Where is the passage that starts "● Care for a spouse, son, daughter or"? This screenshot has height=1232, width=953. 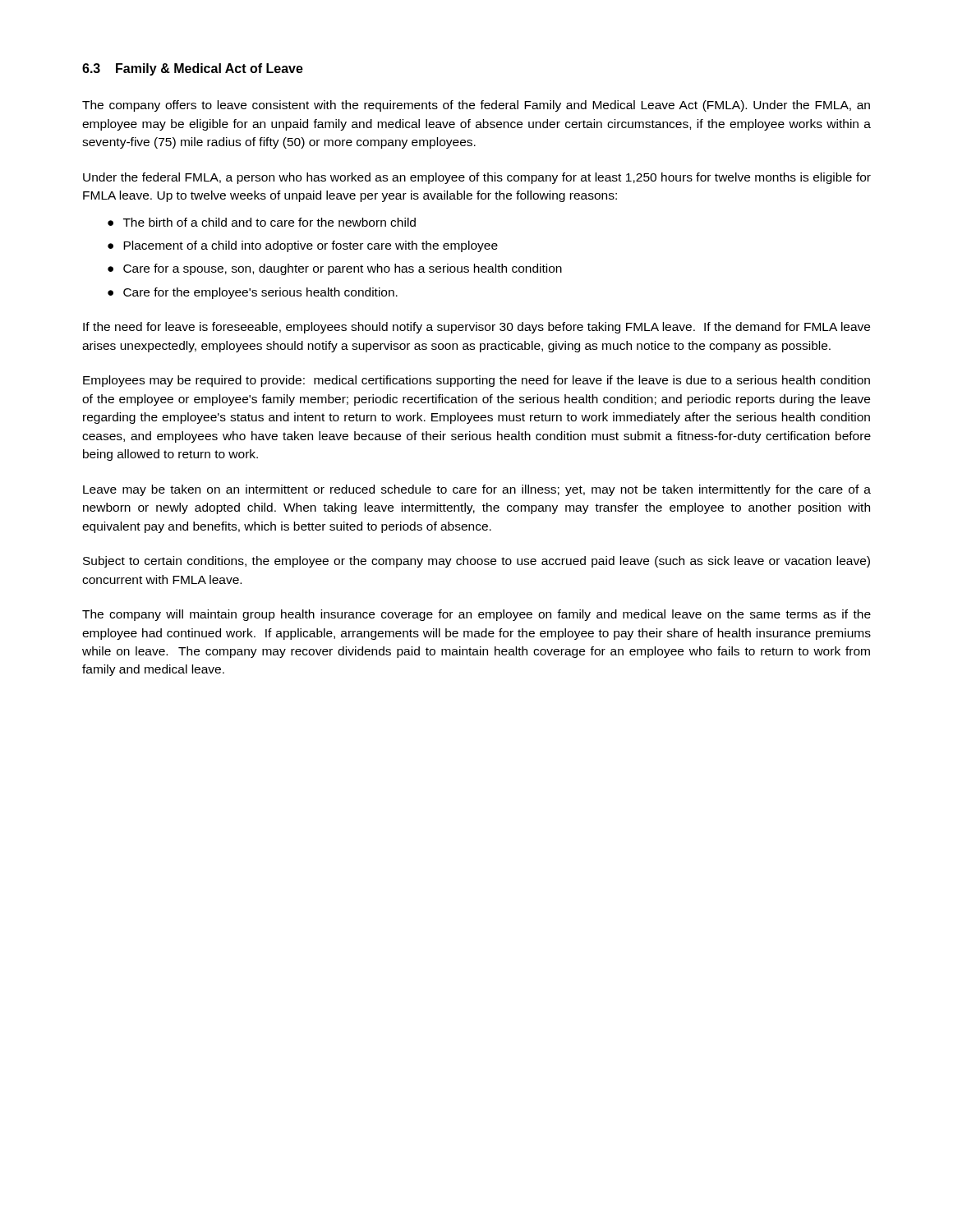[x=335, y=269]
